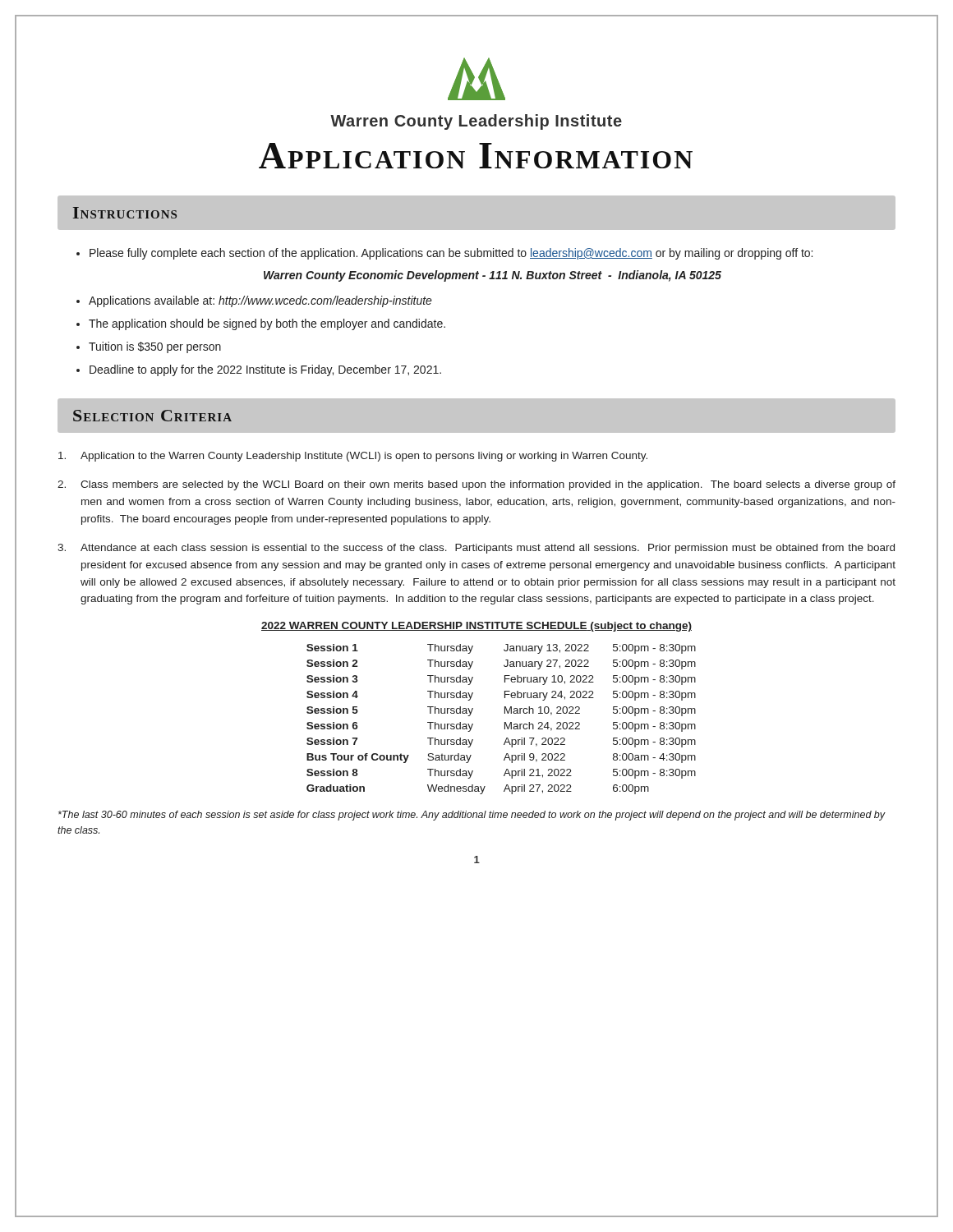This screenshot has width=953, height=1232.
Task: Navigate to the region starting "Tuition is $350 per person"
Action: tap(155, 347)
